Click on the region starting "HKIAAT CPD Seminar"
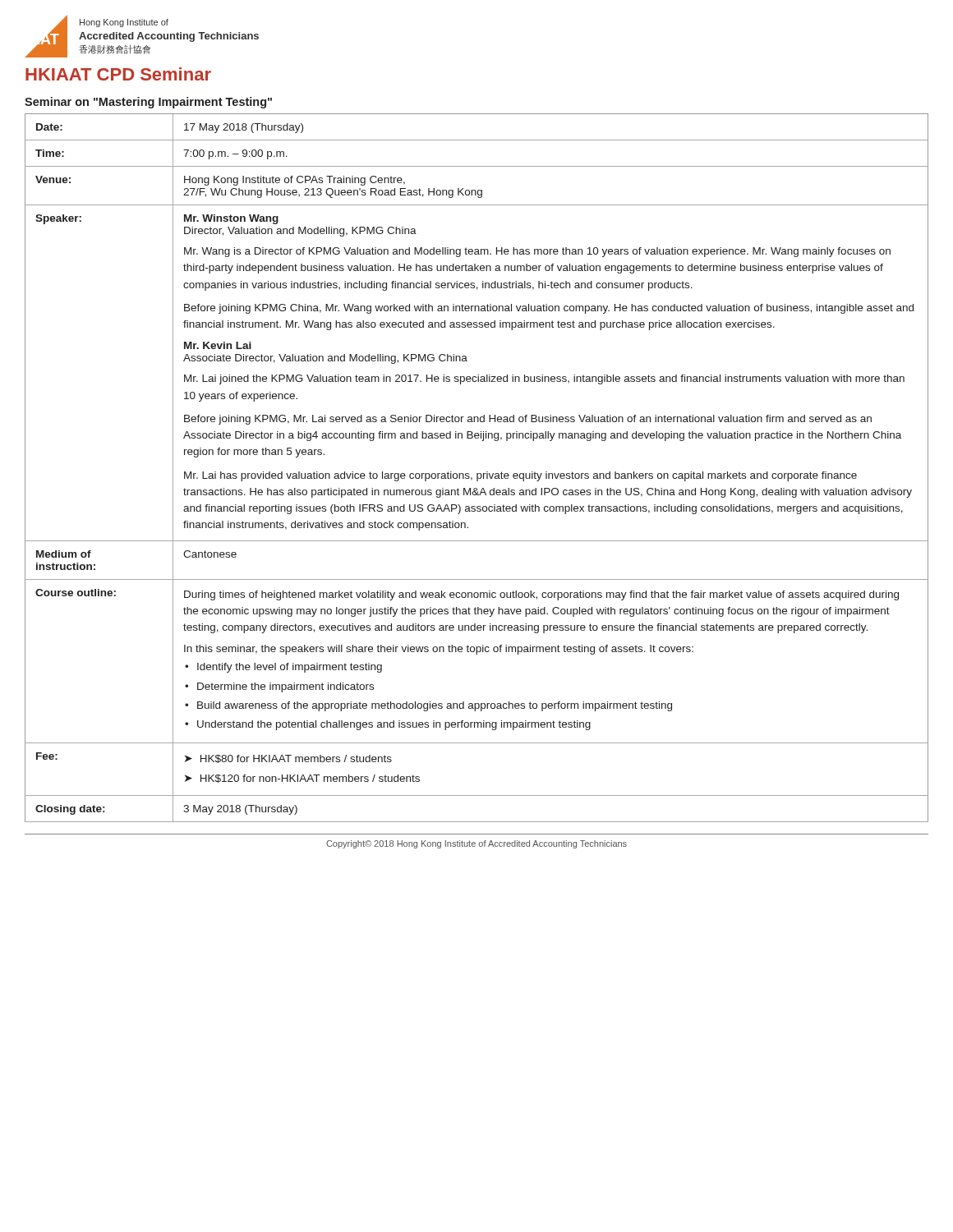This screenshot has width=953, height=1232. (x=118, y=74)
